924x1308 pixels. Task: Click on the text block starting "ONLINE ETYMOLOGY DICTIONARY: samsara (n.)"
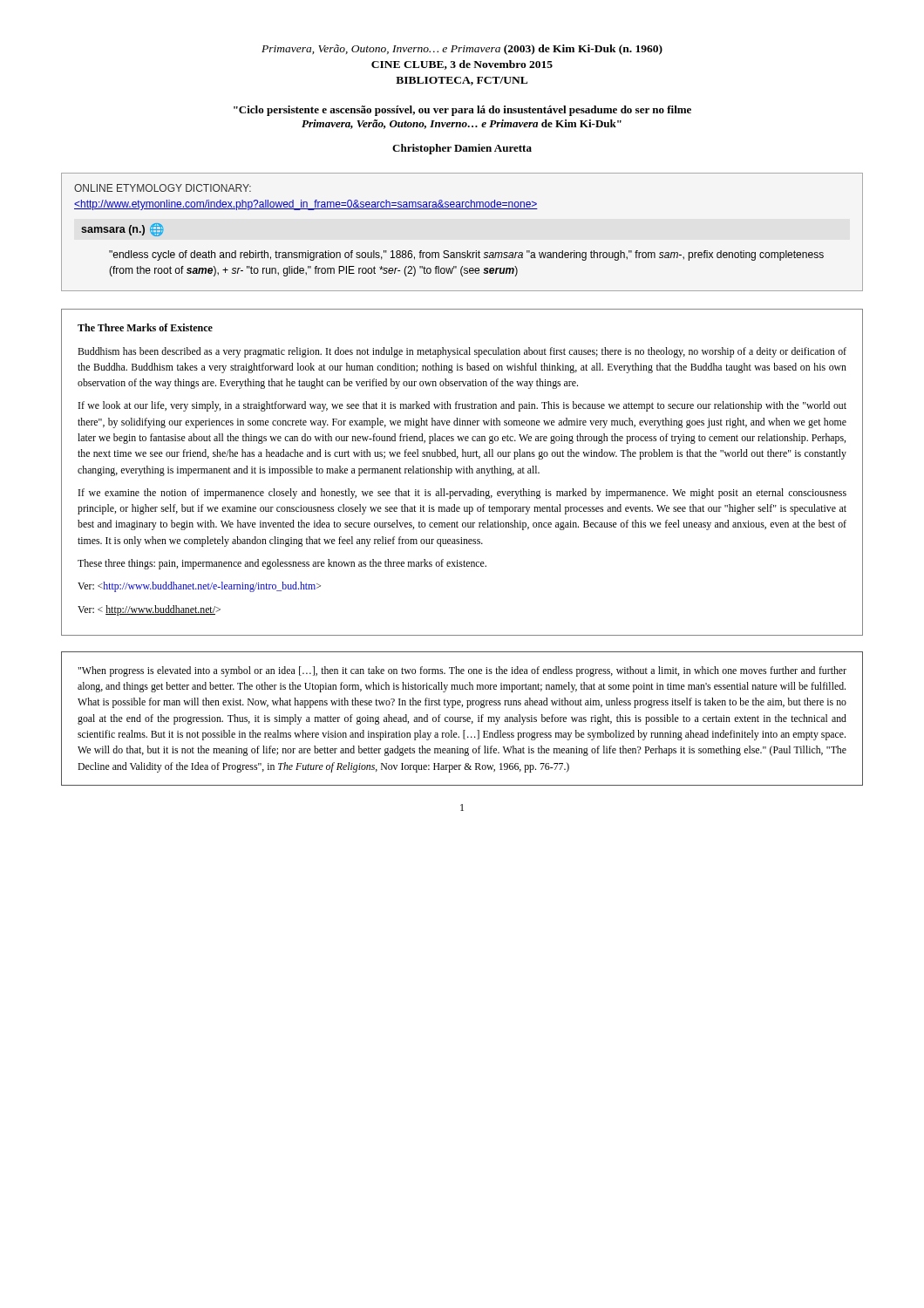pos(163,188)
